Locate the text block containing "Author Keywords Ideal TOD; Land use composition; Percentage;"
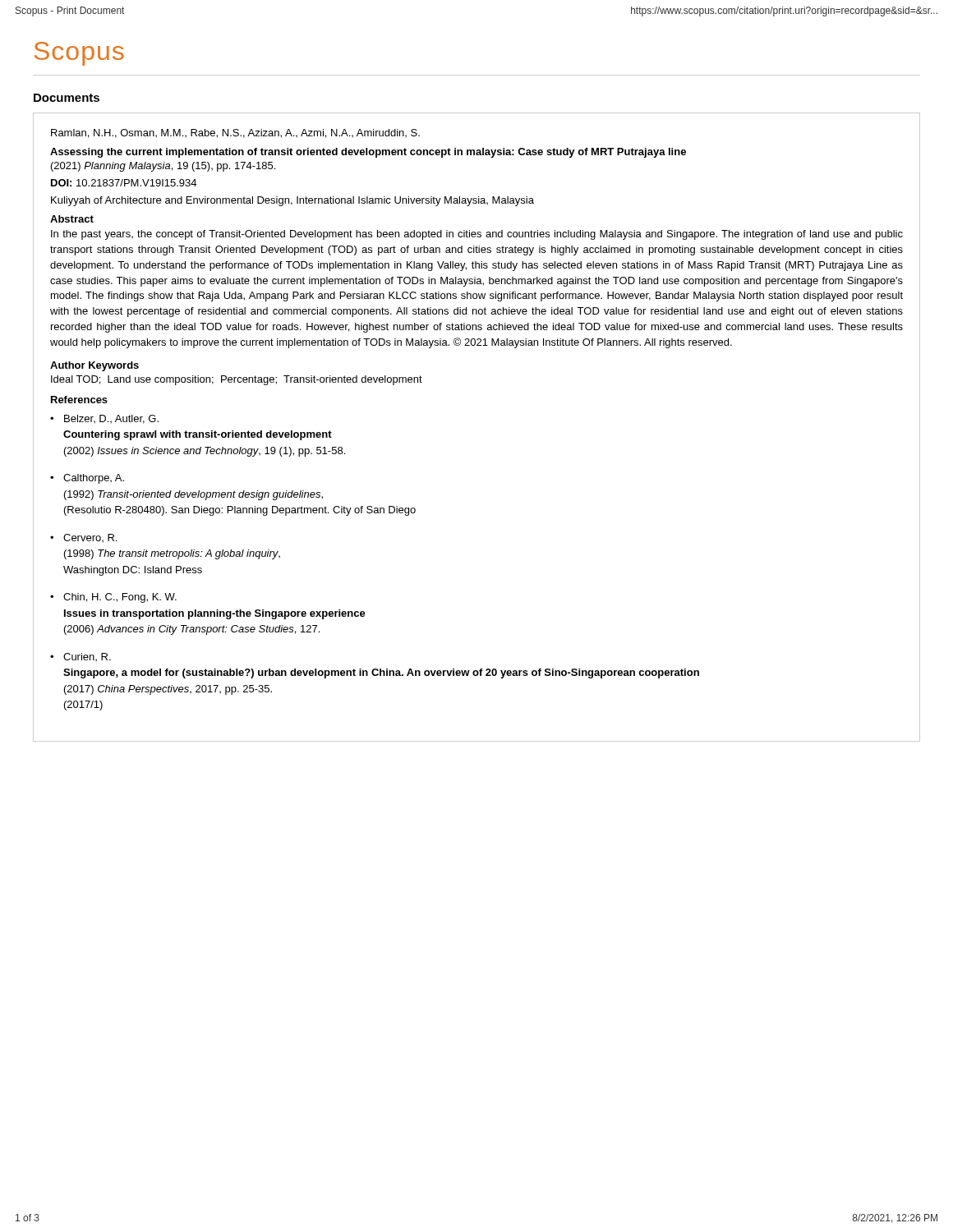Viewport: 953px width, 1232px height. tap(94, 366)
